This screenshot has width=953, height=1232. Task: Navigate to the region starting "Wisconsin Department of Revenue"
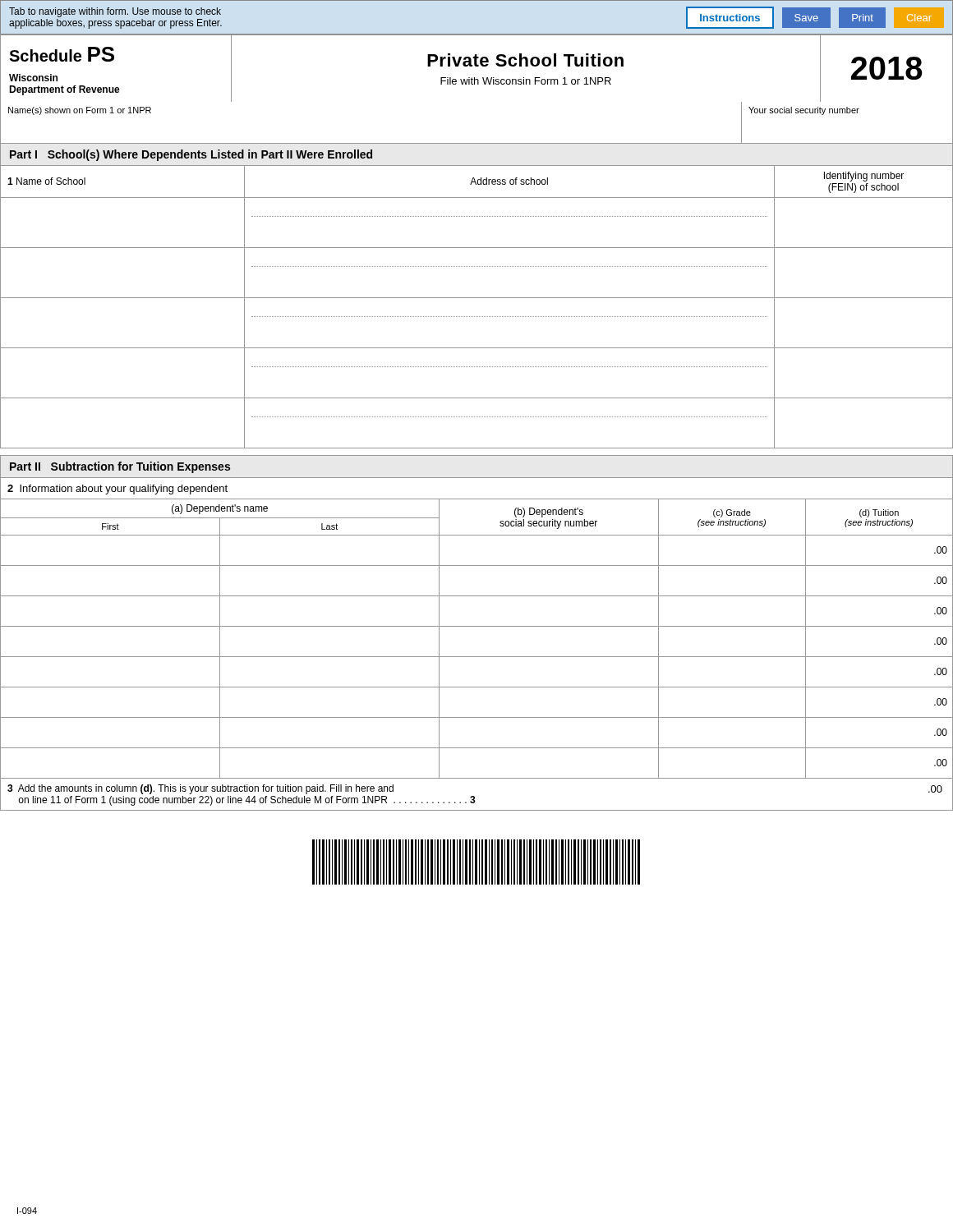coord(64,84)
